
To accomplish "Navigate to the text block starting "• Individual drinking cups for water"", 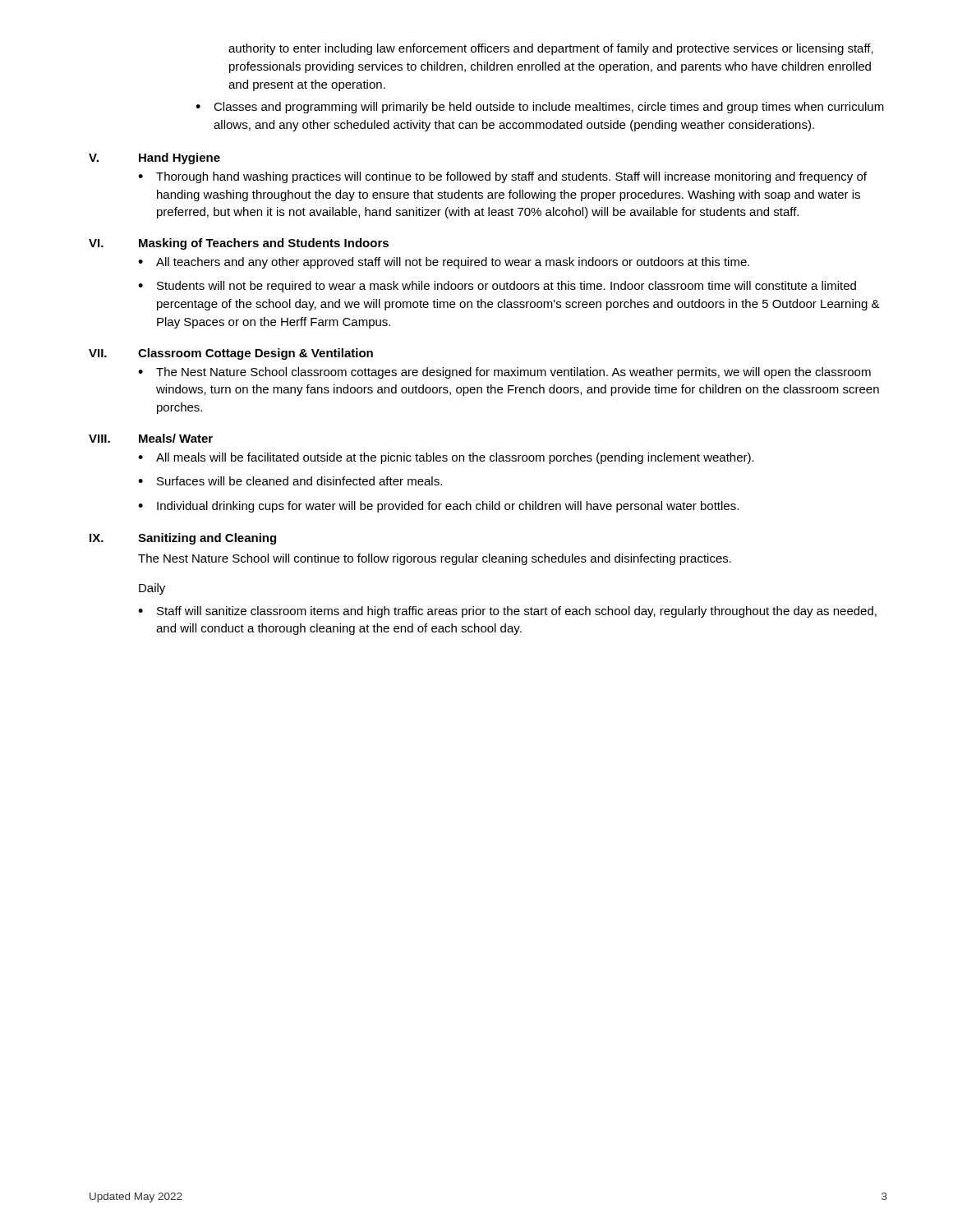I will tap(439, 506).
